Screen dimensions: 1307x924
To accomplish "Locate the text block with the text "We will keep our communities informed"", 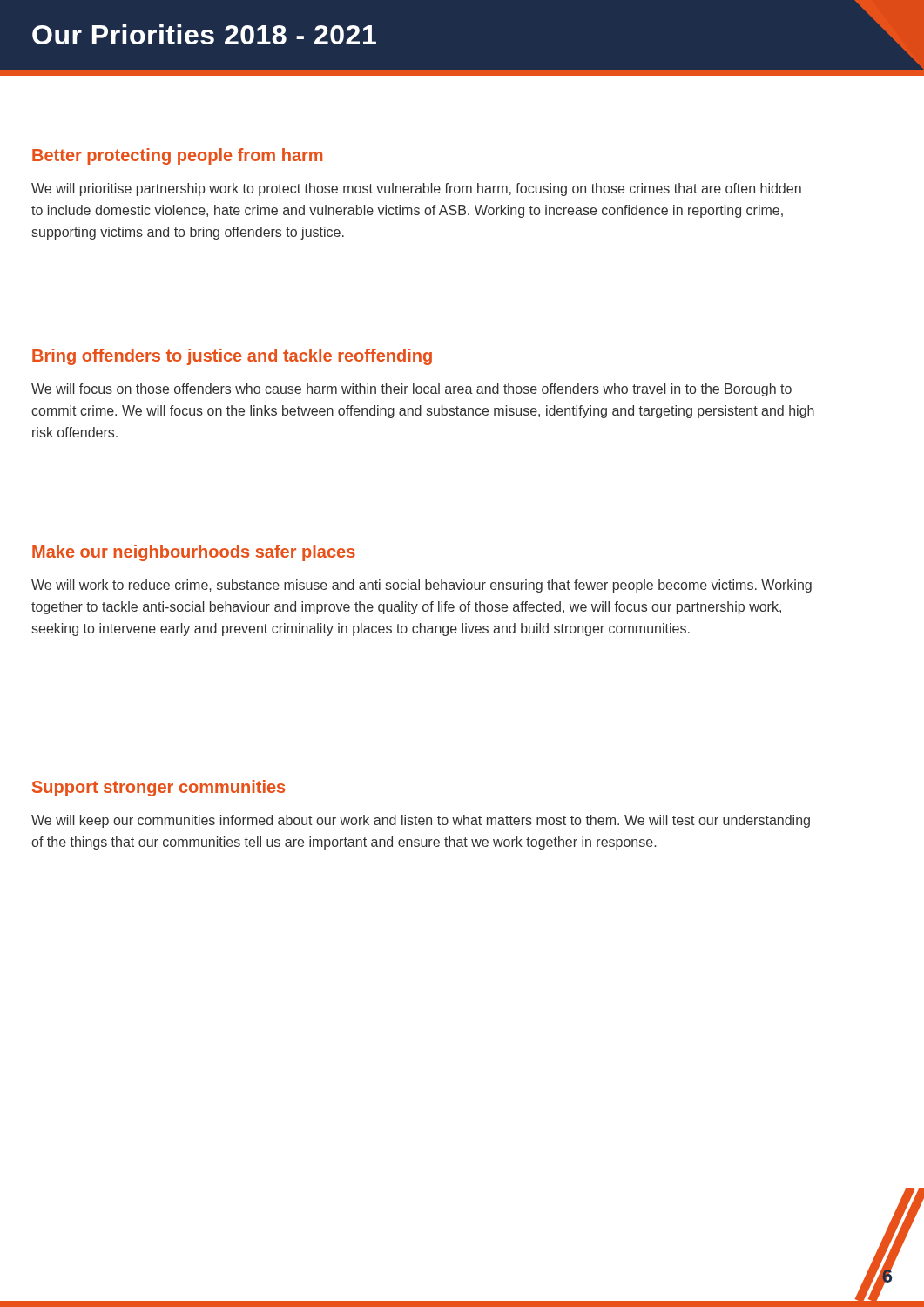I will tap(423, 832).
